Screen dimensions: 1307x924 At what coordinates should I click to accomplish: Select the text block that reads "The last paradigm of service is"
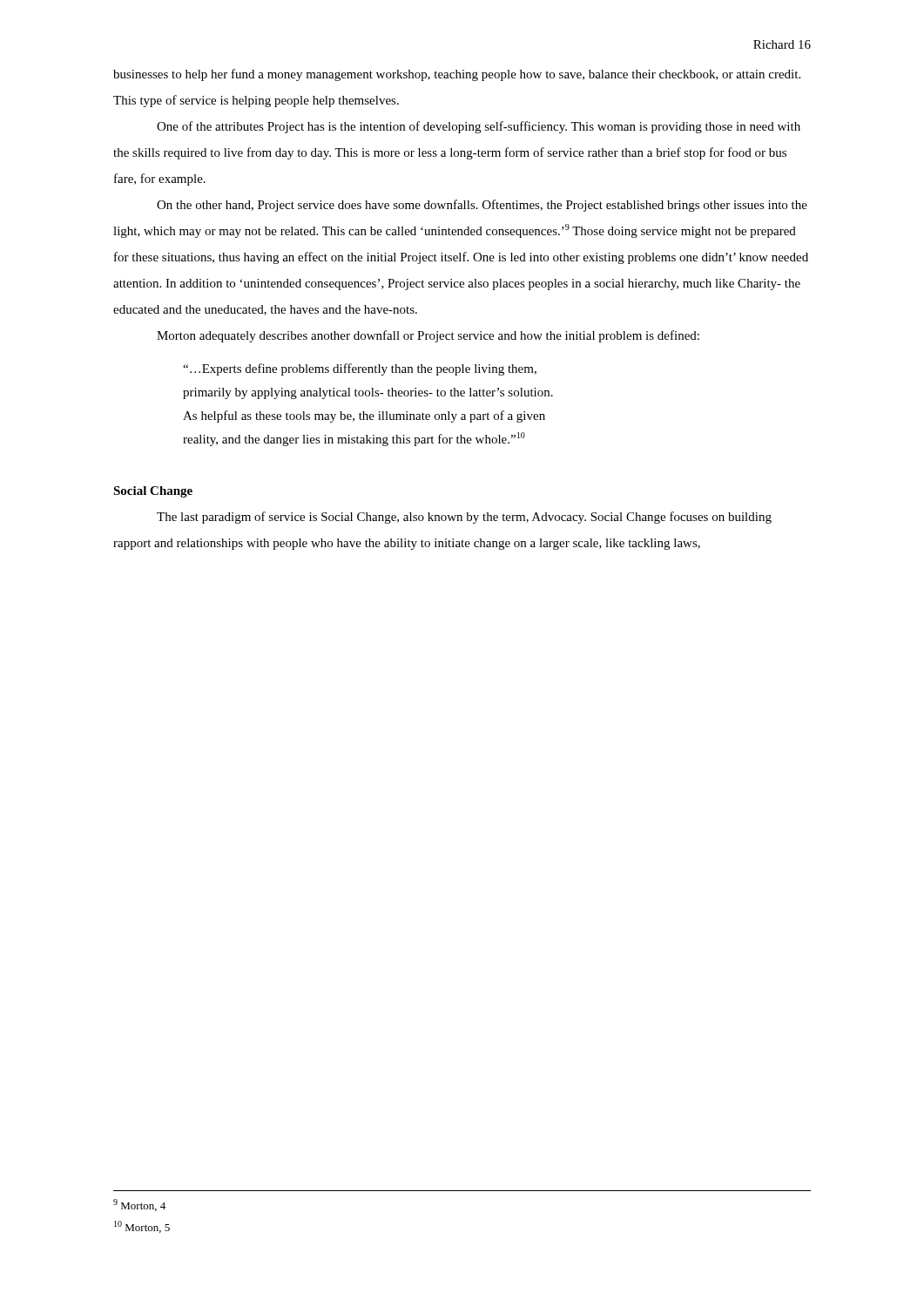[x=442, y=530]
